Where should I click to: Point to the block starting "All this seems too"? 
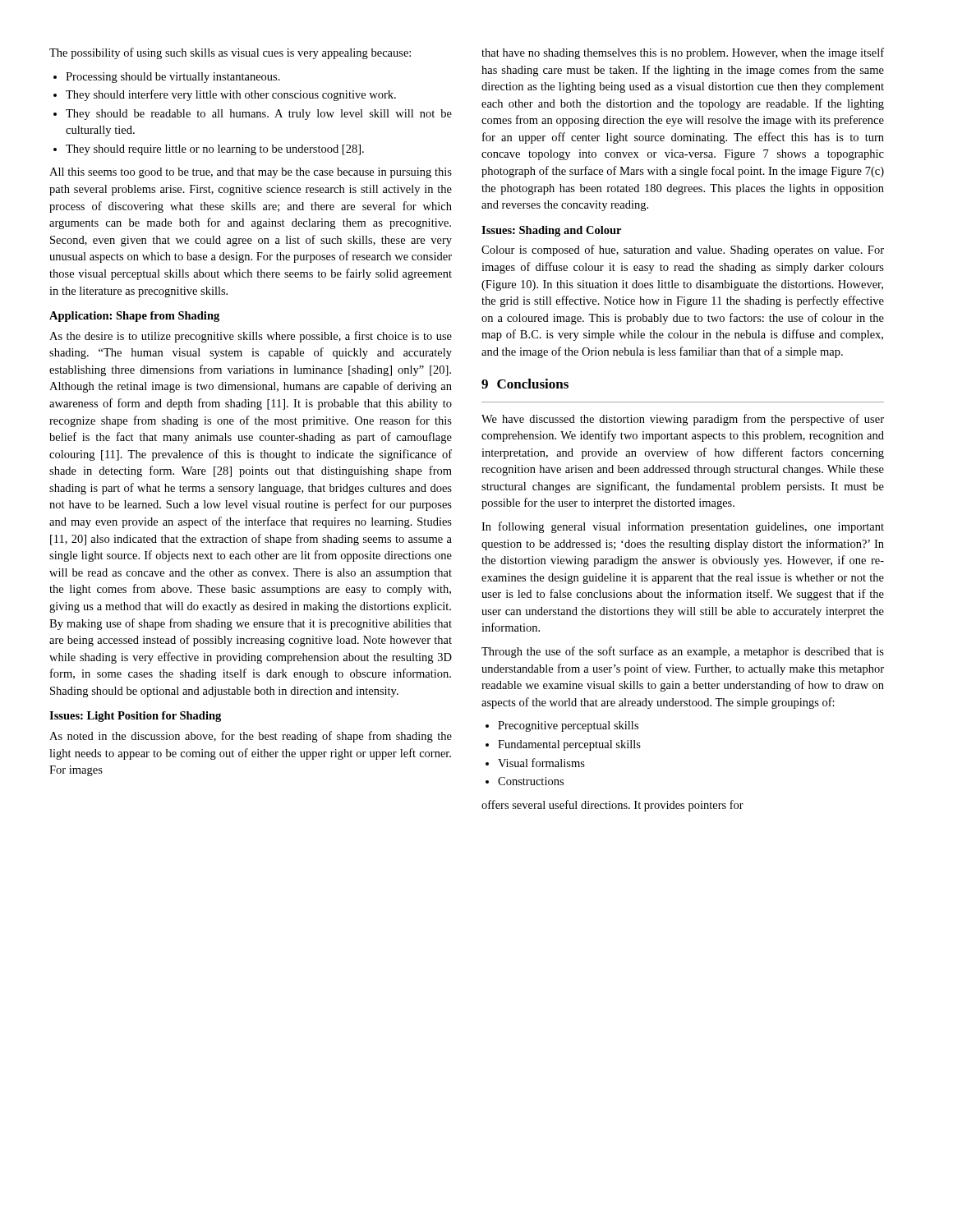(251, 231)
